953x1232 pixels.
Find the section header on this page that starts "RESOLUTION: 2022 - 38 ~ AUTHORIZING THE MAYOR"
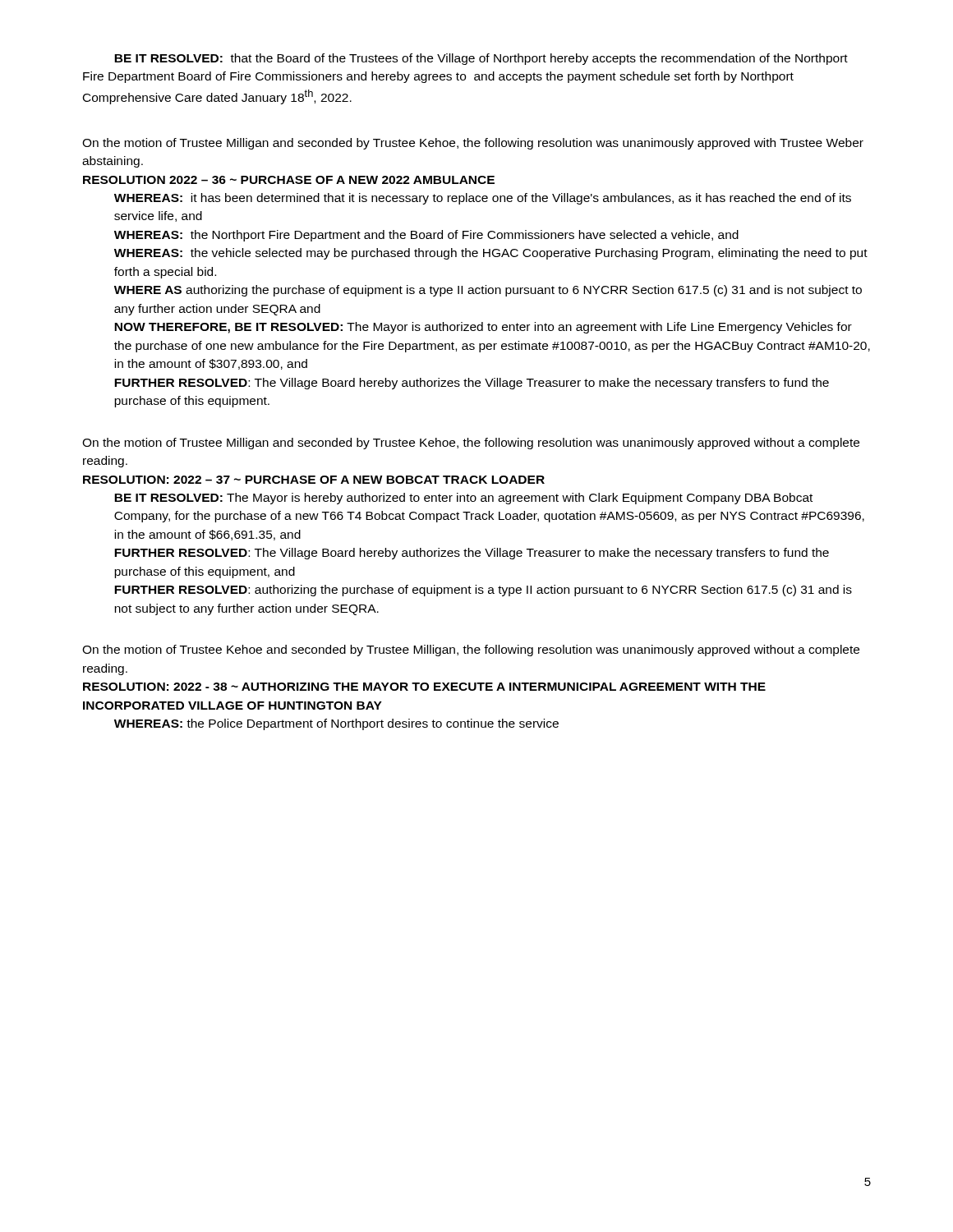(476, 696)
